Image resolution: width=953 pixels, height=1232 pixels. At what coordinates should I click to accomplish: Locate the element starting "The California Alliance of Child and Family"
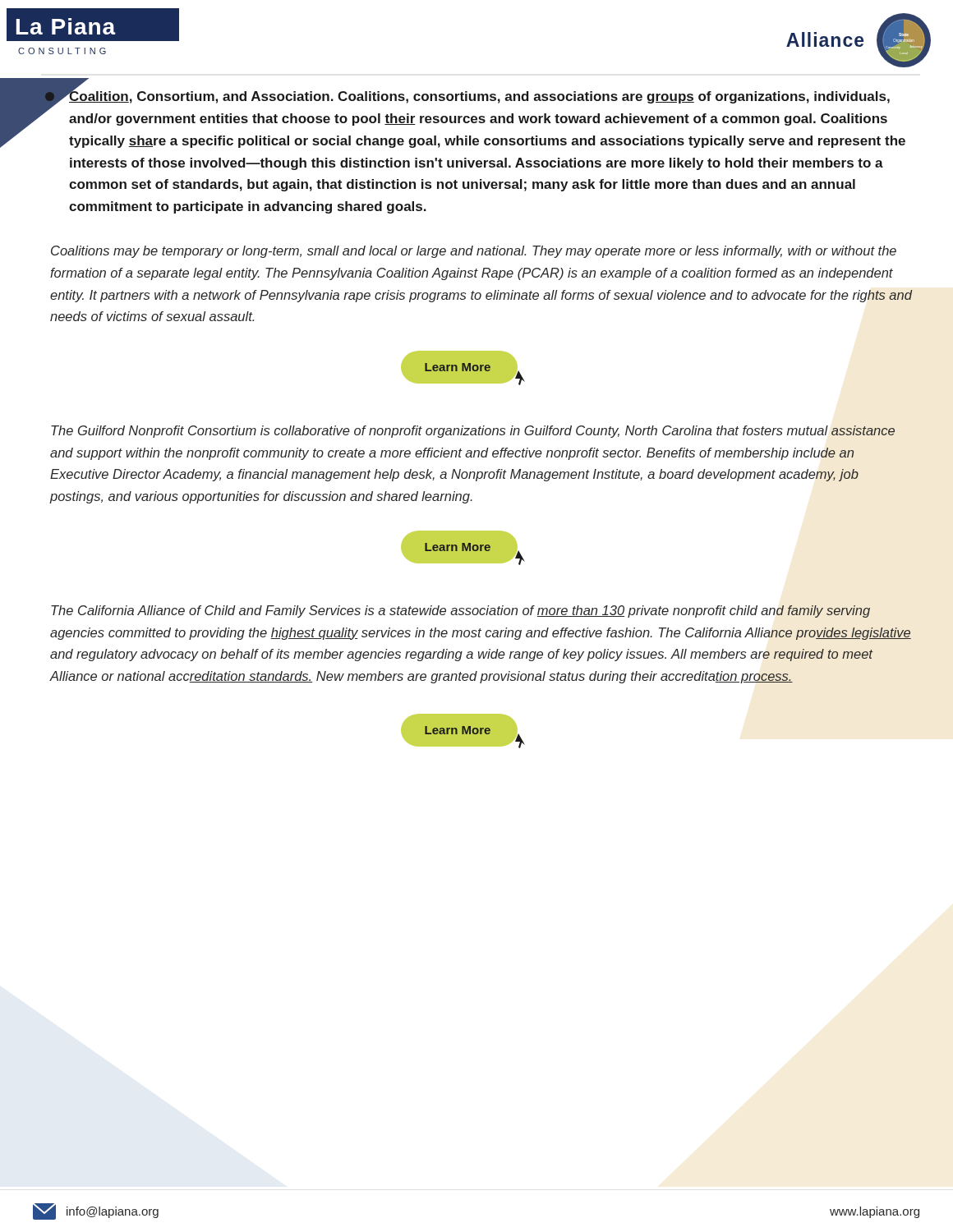[x=481, y=643]
